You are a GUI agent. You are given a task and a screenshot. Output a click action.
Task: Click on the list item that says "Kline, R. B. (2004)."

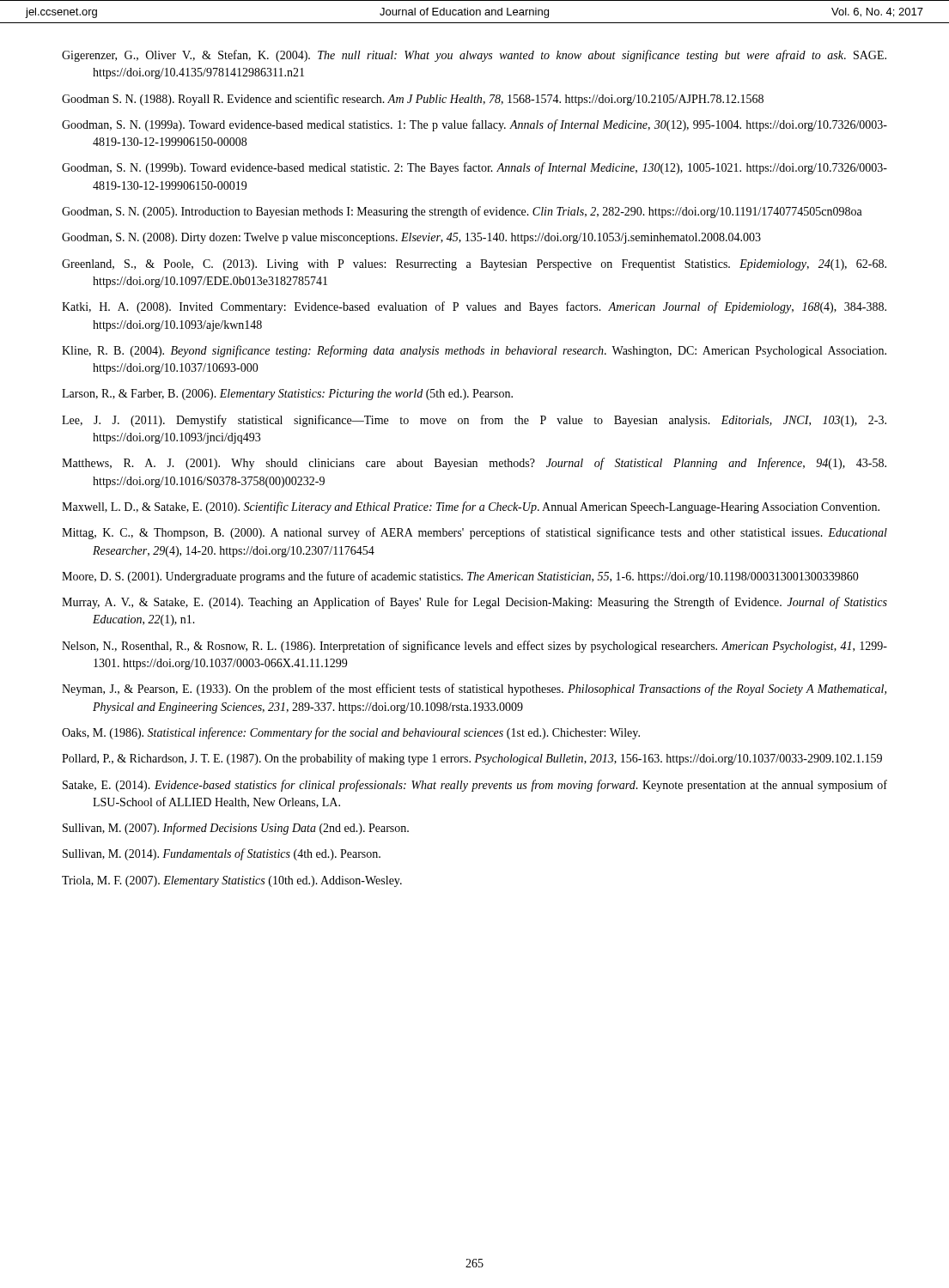pyautogui.click(x=474, y=360)
